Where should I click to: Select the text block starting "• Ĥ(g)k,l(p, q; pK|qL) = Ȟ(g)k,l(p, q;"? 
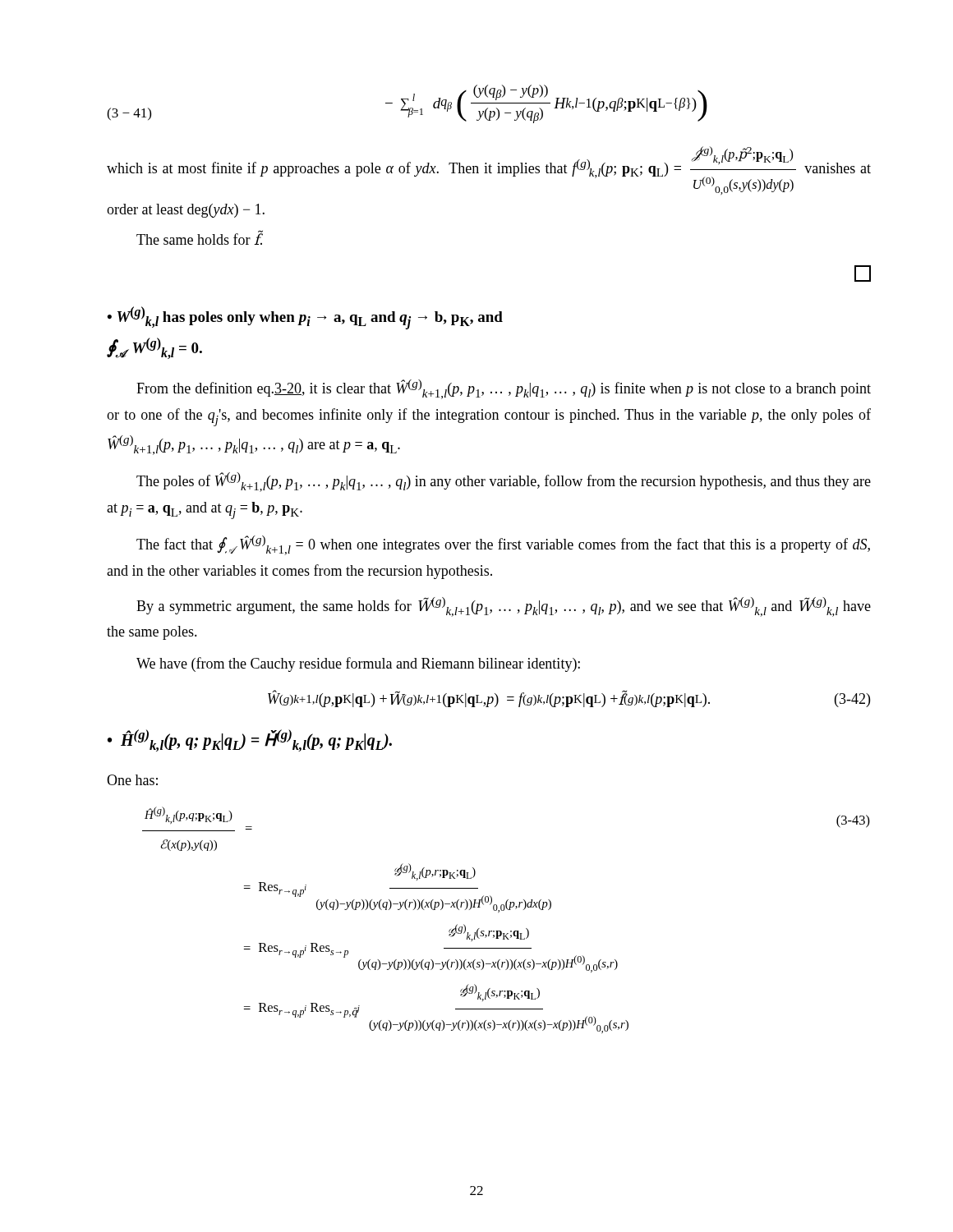(x=250, y=740)
